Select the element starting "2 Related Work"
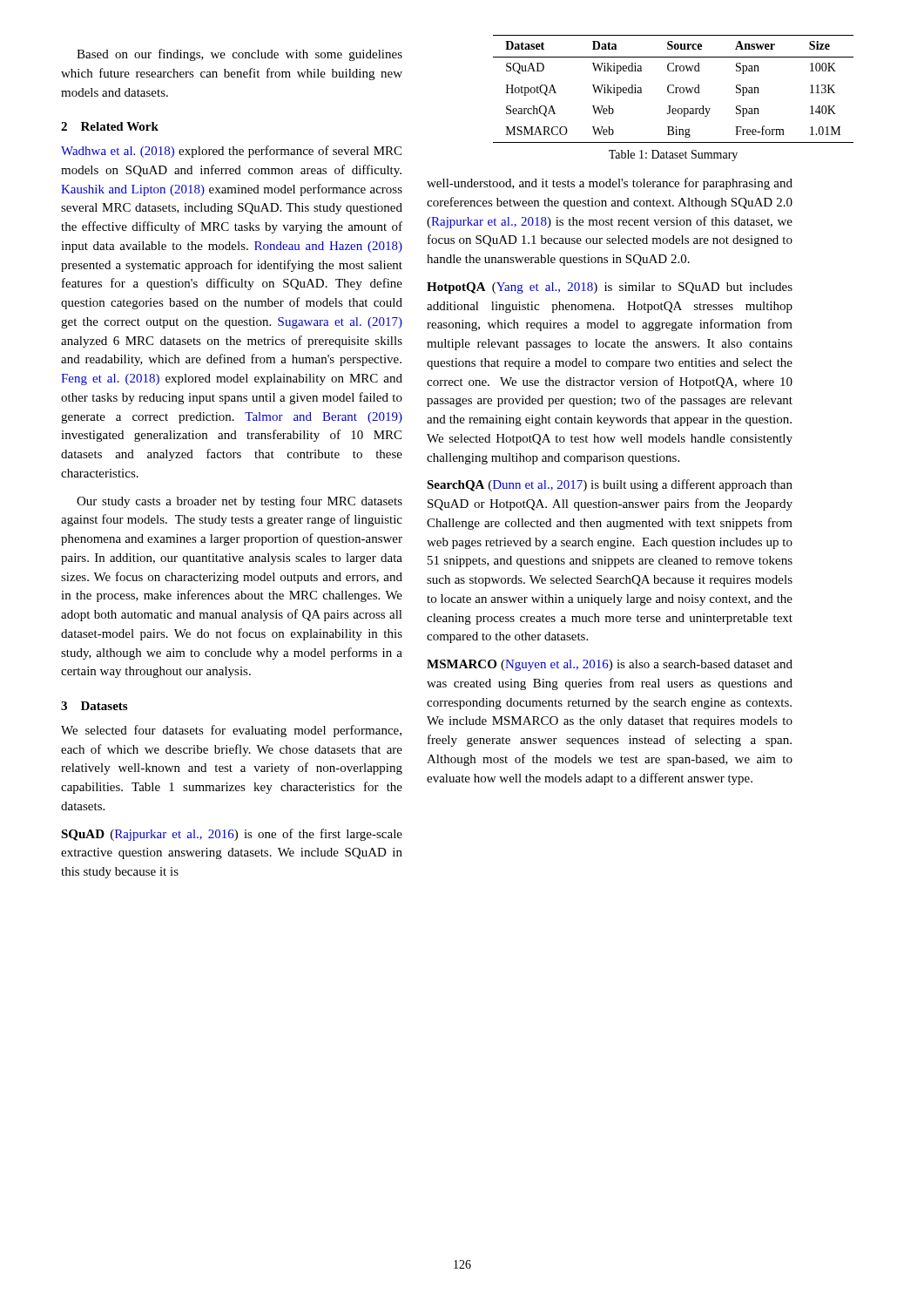 tap(110, 127)
